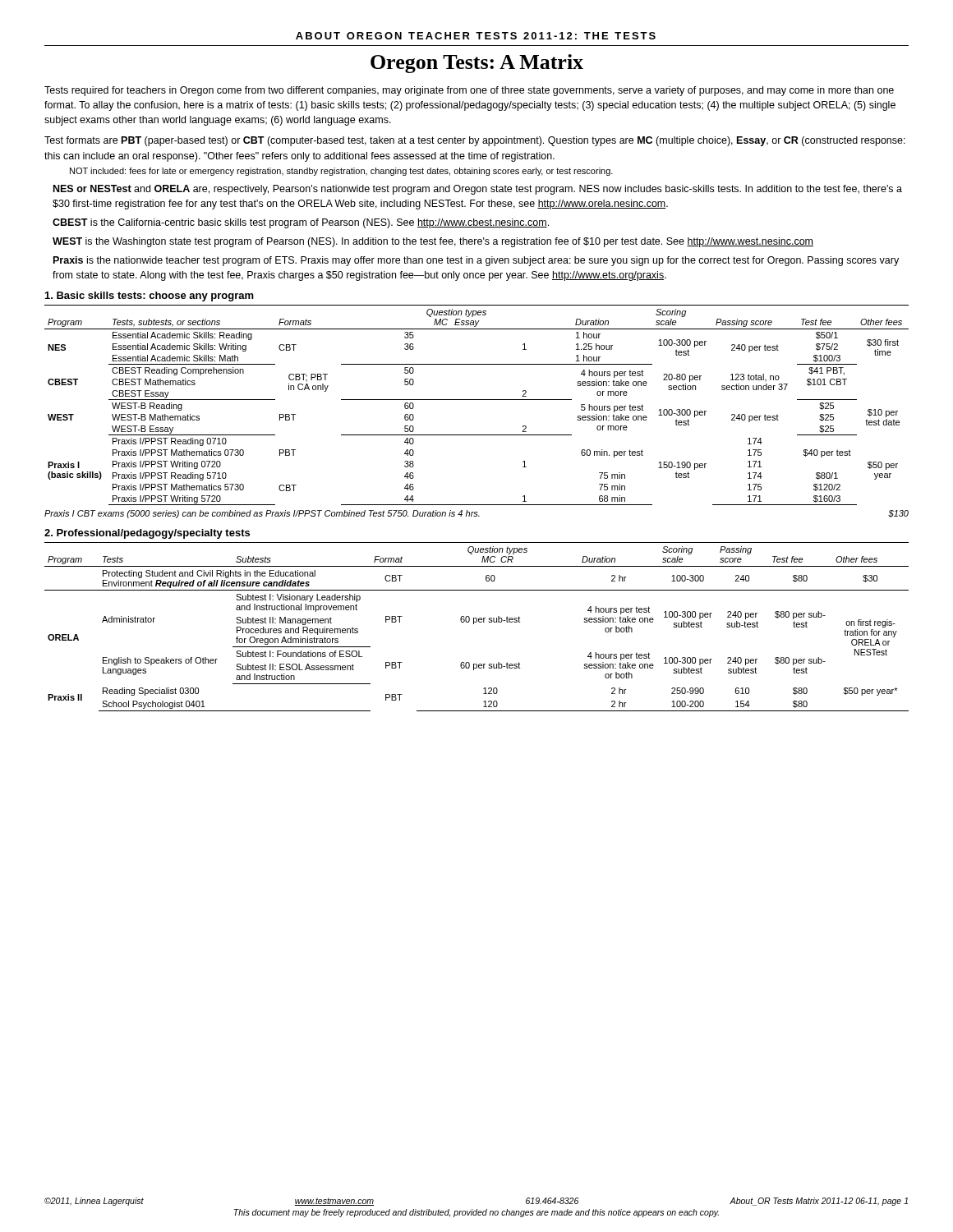Locate the table with the text "20-80 per section"
Viewport: 953px width, 1232px height.
point(476,405)
